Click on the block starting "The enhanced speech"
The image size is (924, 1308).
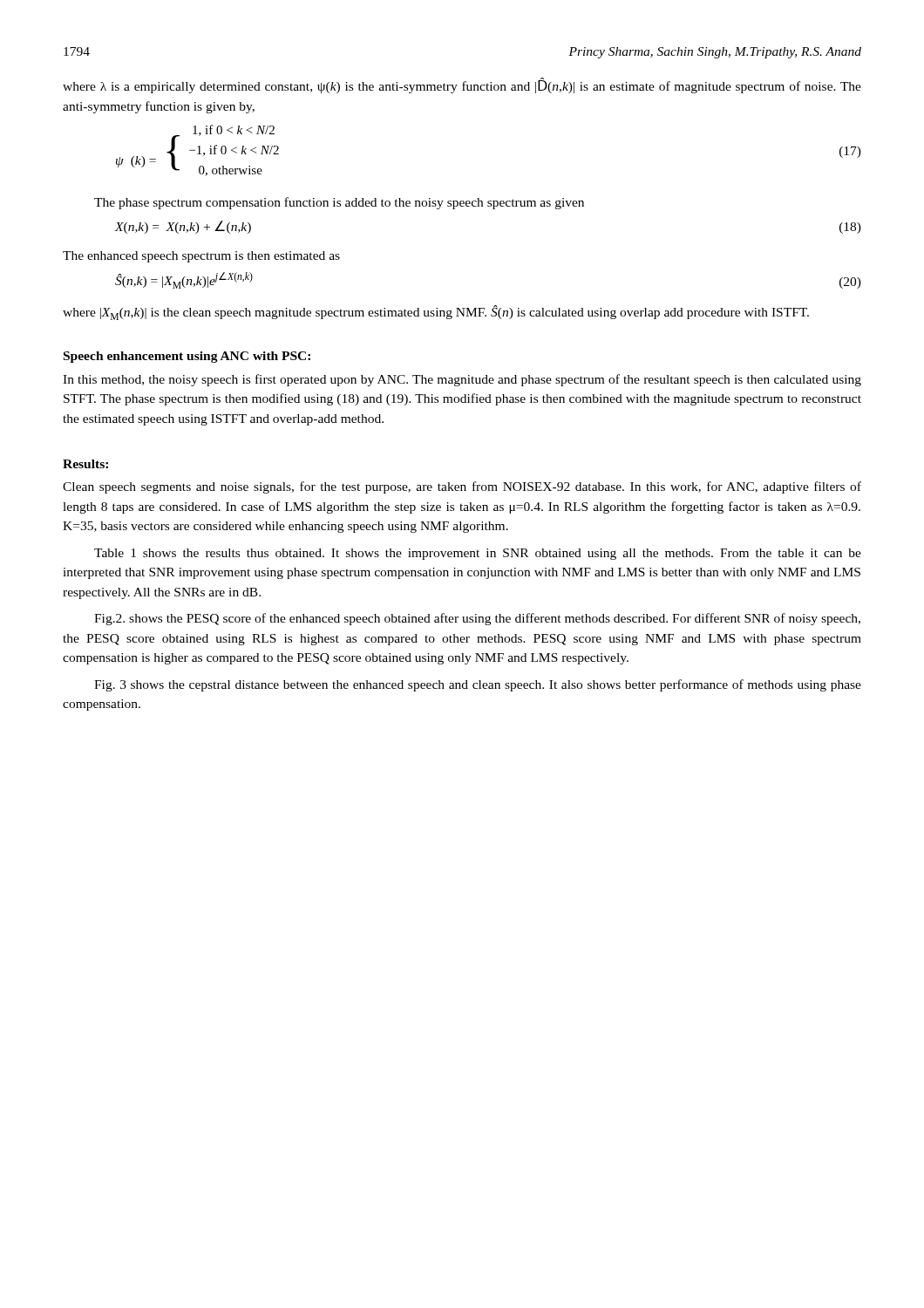(201, 255)
